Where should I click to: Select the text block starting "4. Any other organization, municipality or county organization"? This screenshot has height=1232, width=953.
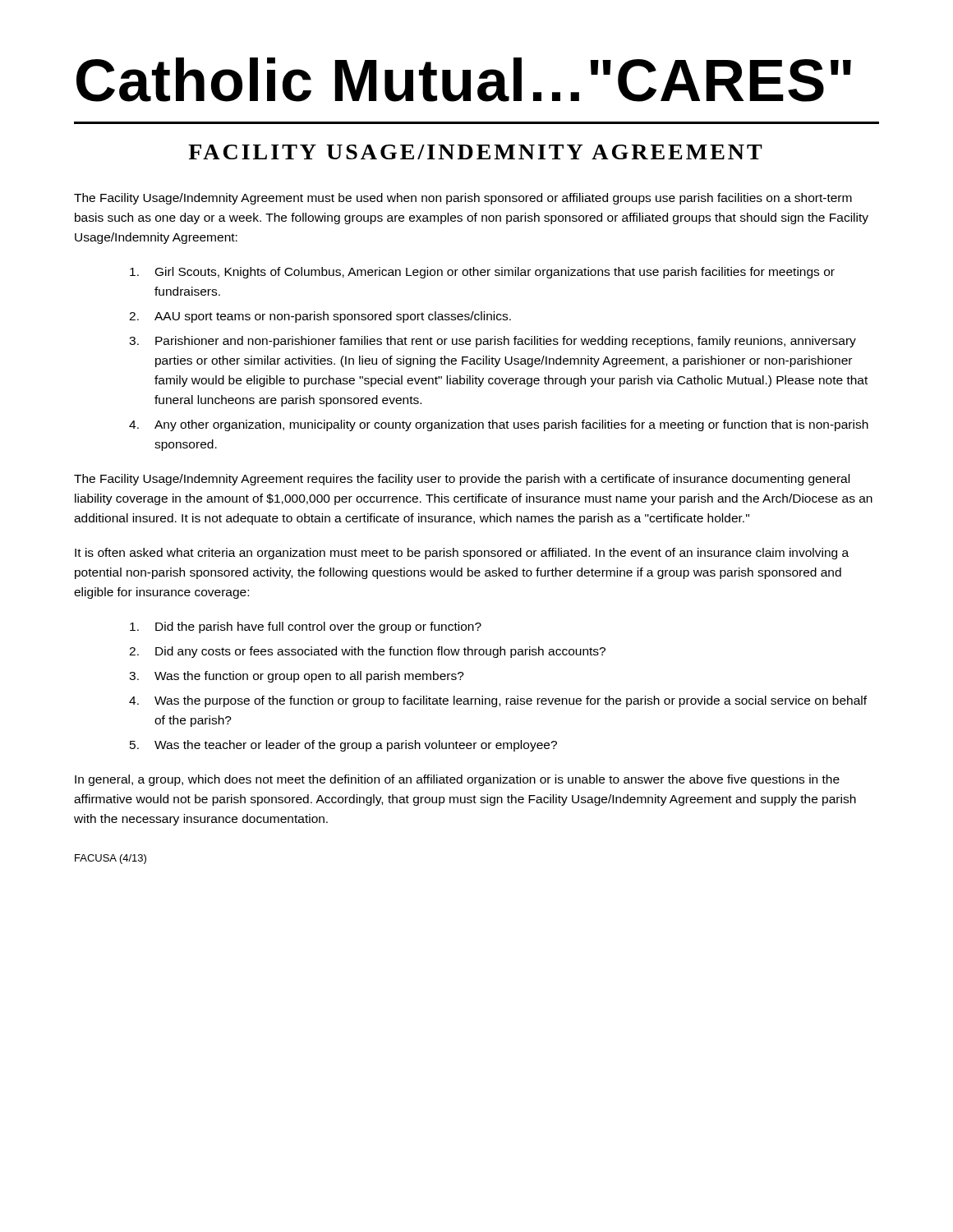(x=476, y=434)
